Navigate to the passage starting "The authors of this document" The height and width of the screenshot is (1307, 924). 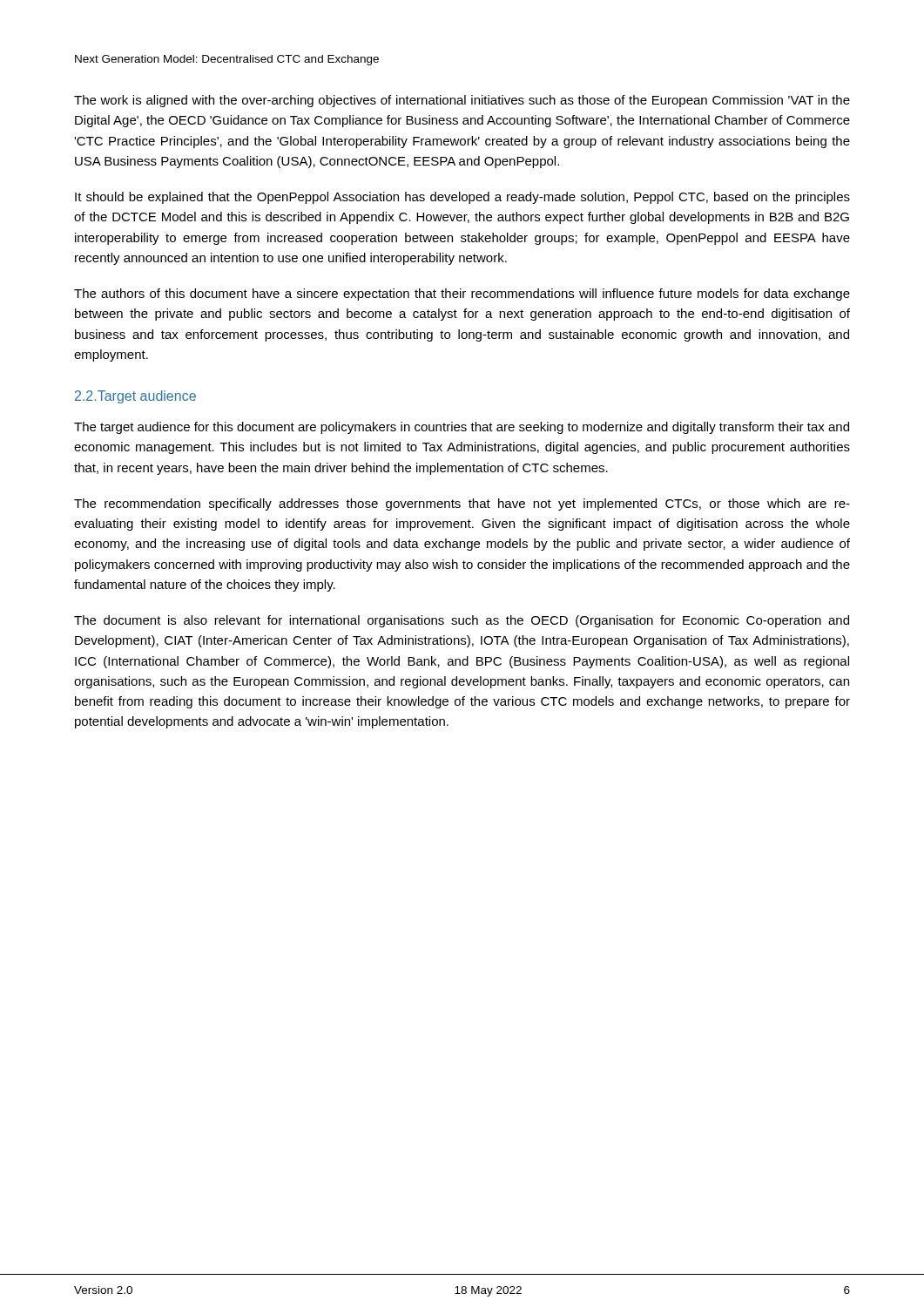(462, 324)
